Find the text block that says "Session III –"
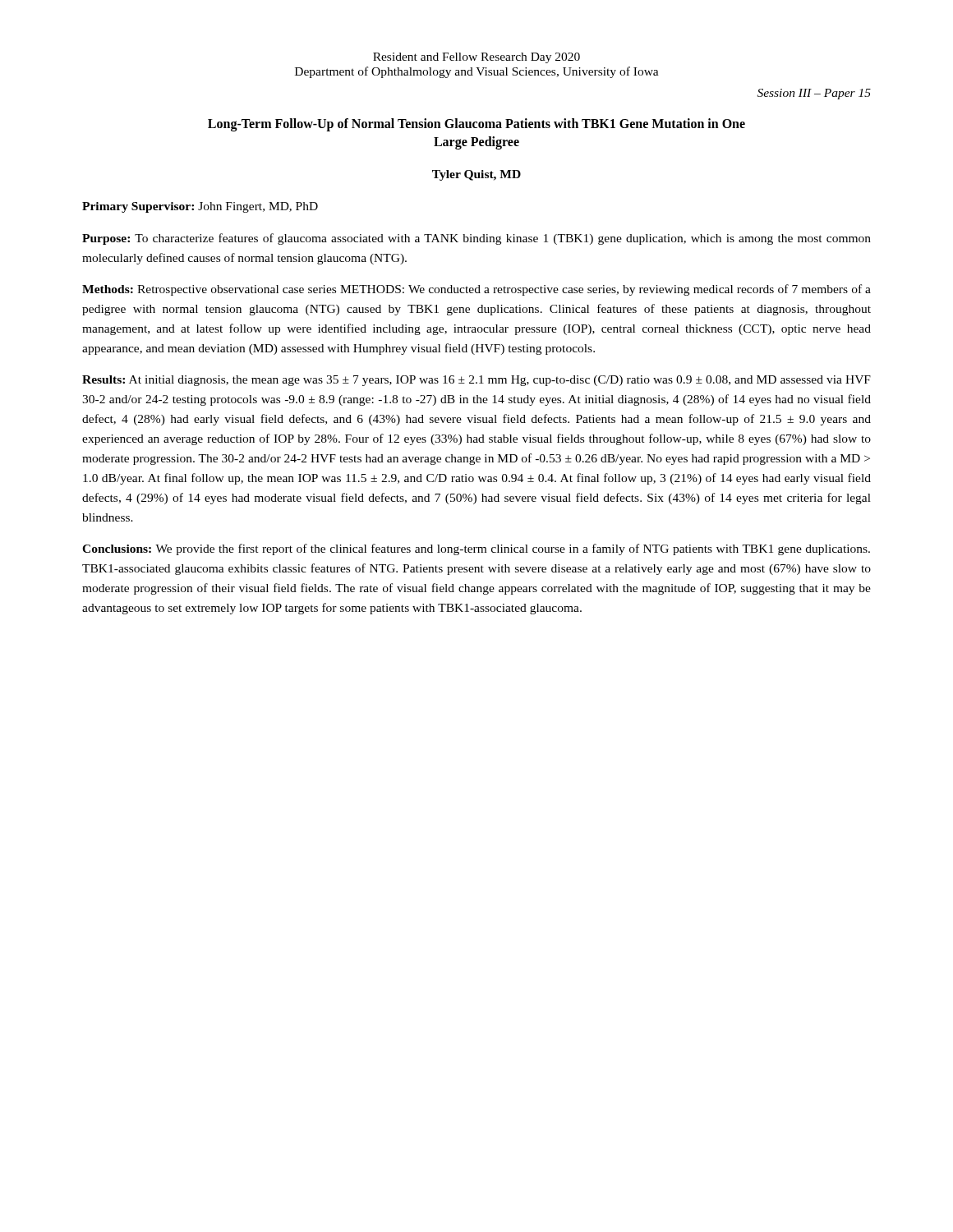 tap(814, 92)
